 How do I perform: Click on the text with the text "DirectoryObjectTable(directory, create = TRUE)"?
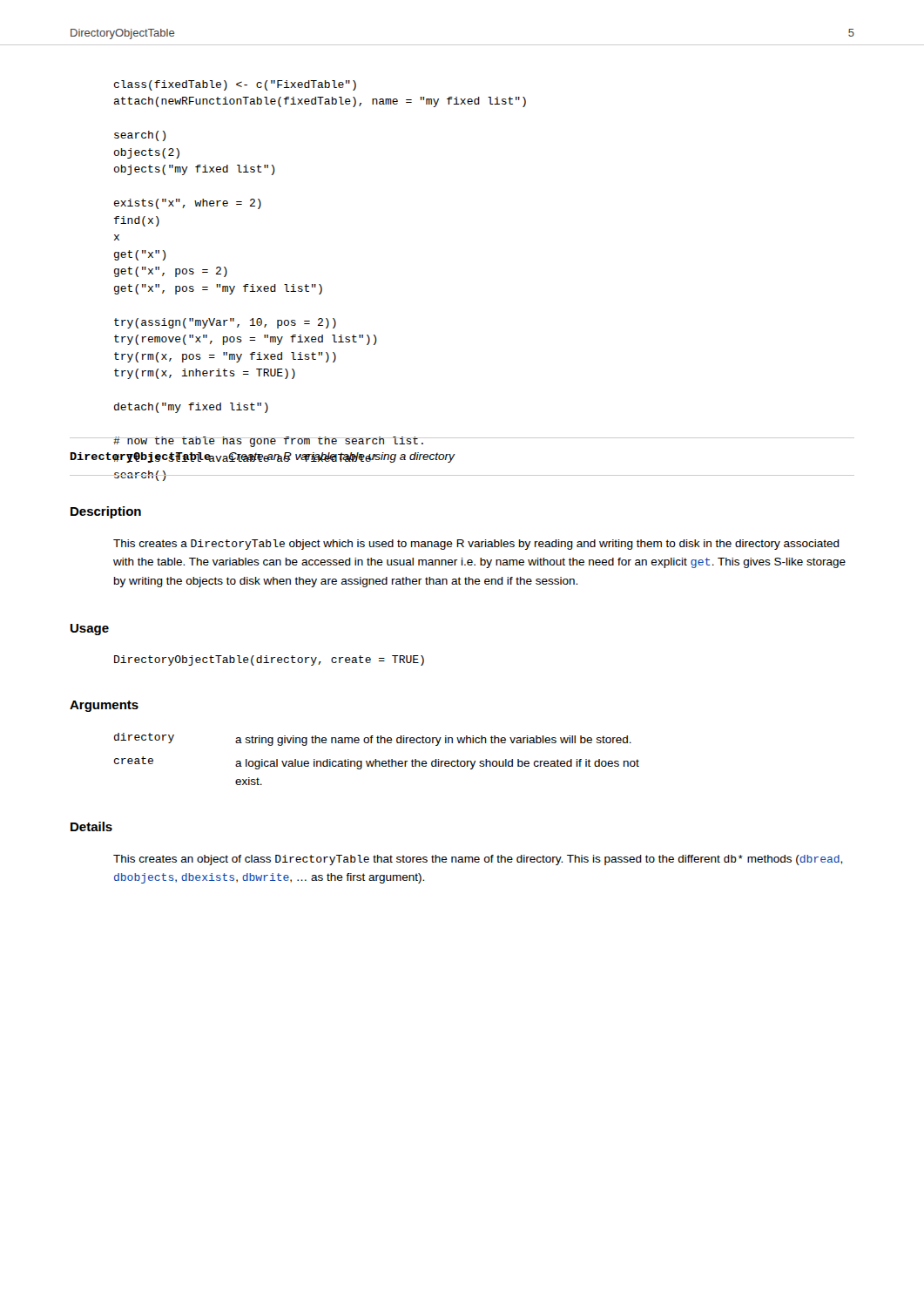click(269, 660)
